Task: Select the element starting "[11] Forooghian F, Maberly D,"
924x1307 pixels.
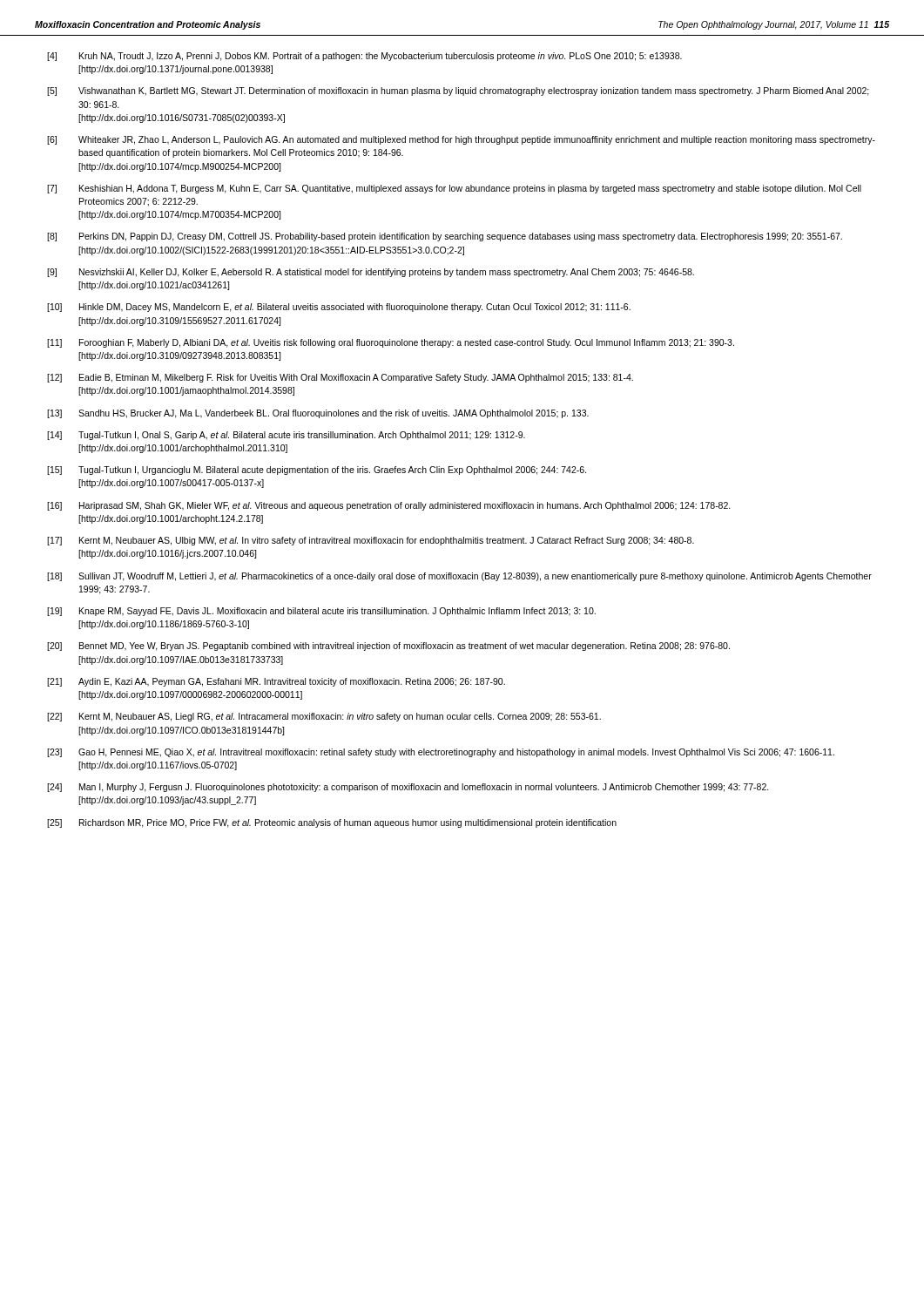Action: [x=462, y=349]
